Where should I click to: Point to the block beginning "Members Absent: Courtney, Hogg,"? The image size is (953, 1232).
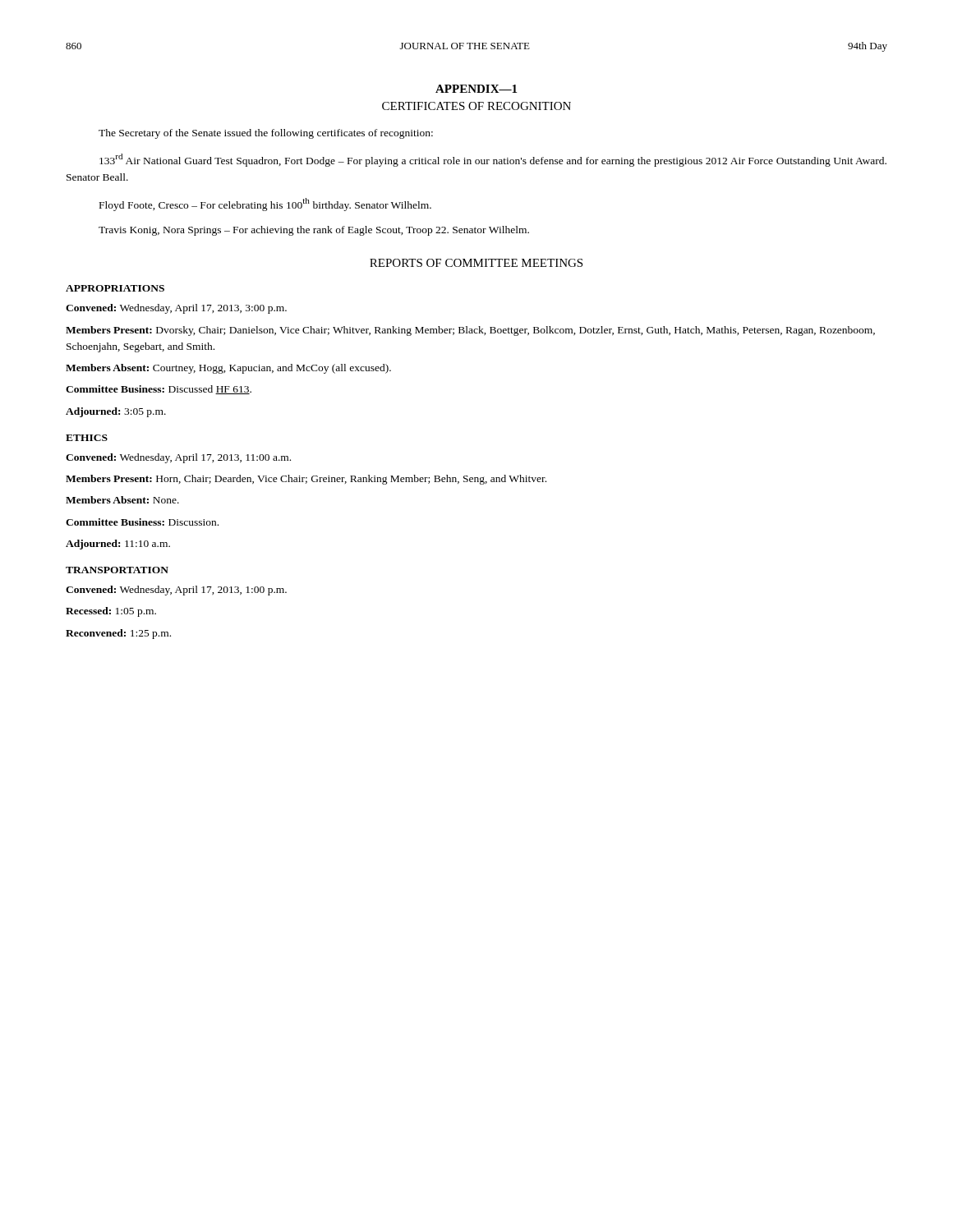(229, 368)
